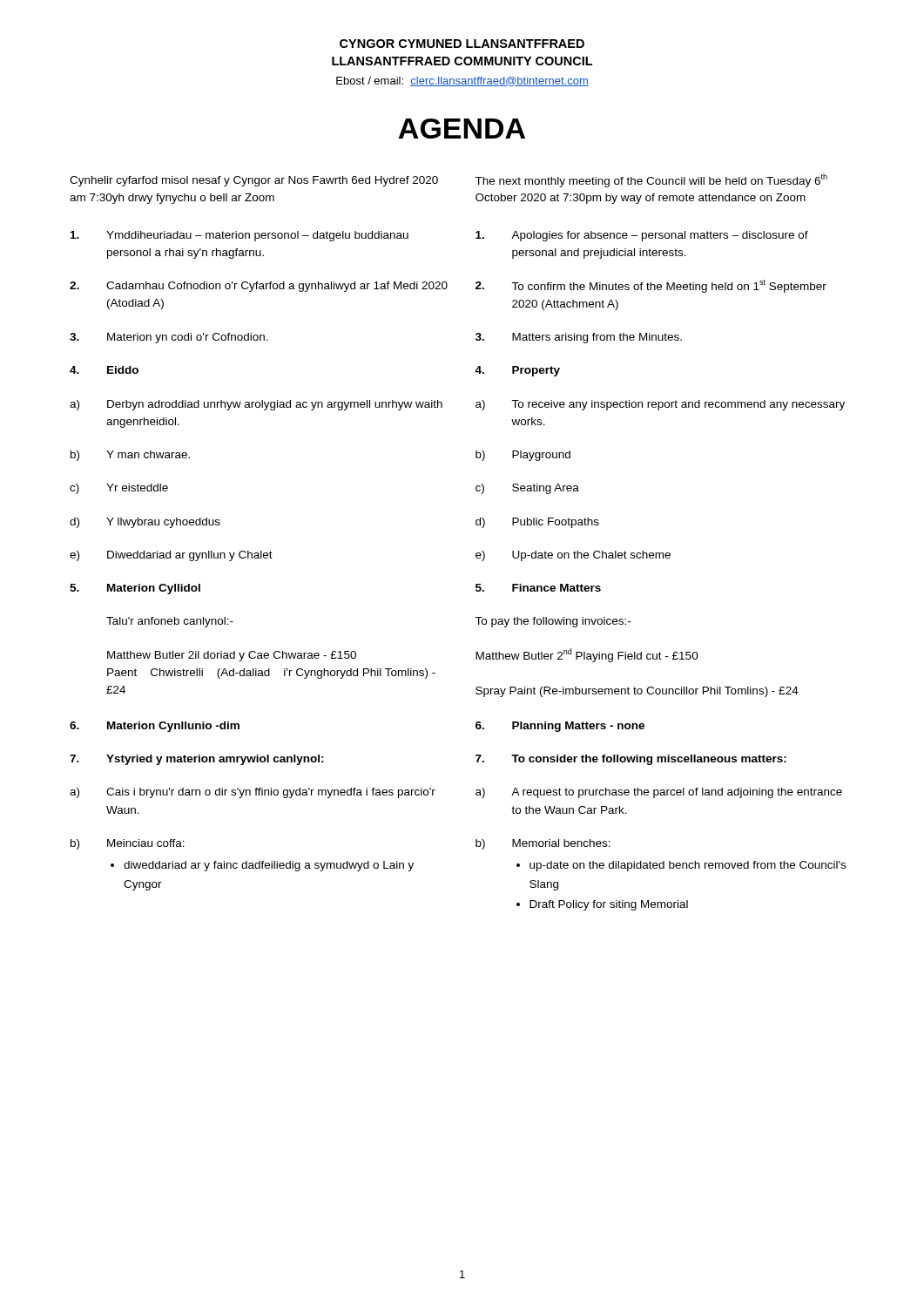Navigate to the text block starting "3. Materion yn codi o'r Cofnodion."
Viewport: 924px width, 1307px height.
coord(259,337)
